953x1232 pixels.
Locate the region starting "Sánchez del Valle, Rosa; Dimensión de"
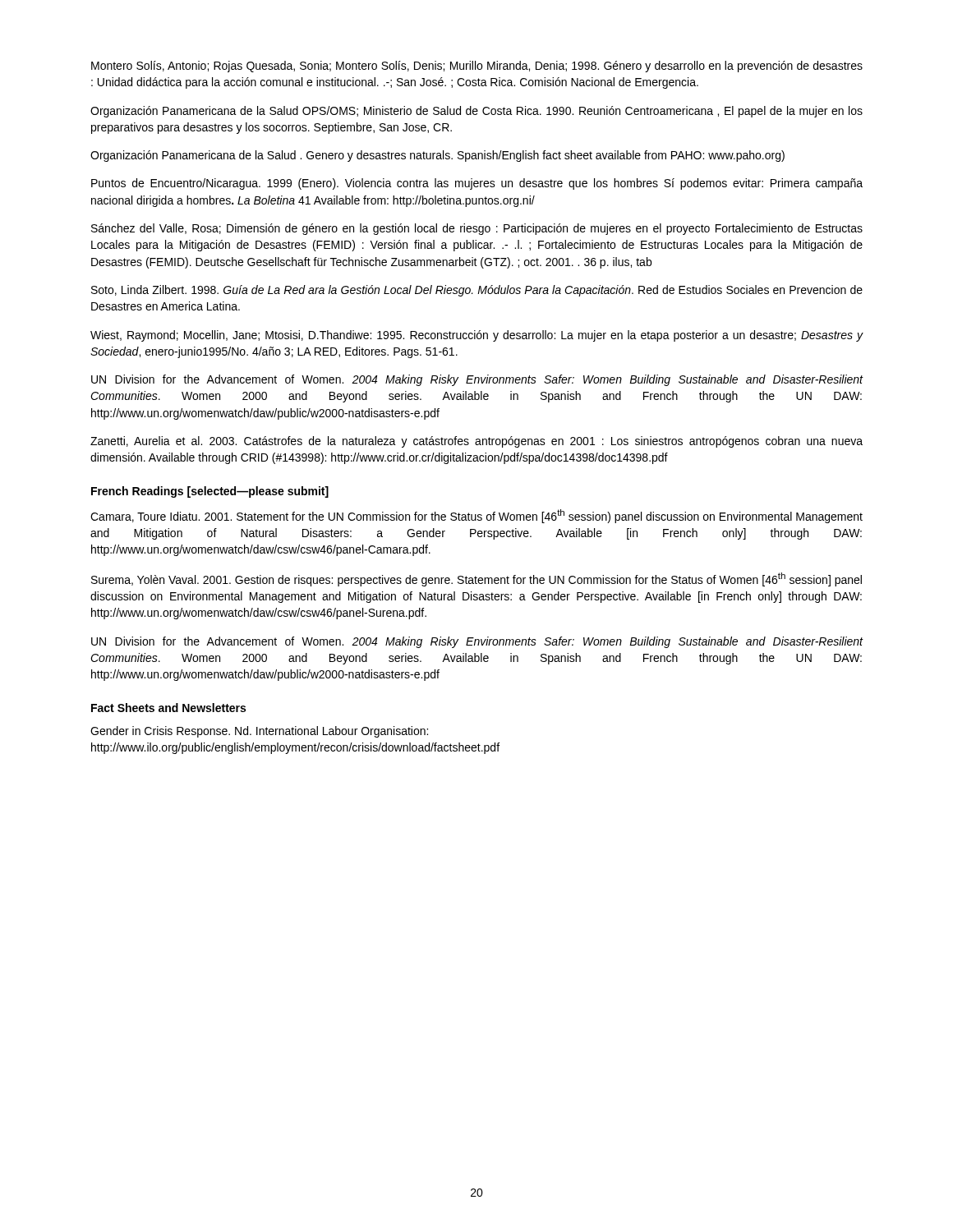476,245
